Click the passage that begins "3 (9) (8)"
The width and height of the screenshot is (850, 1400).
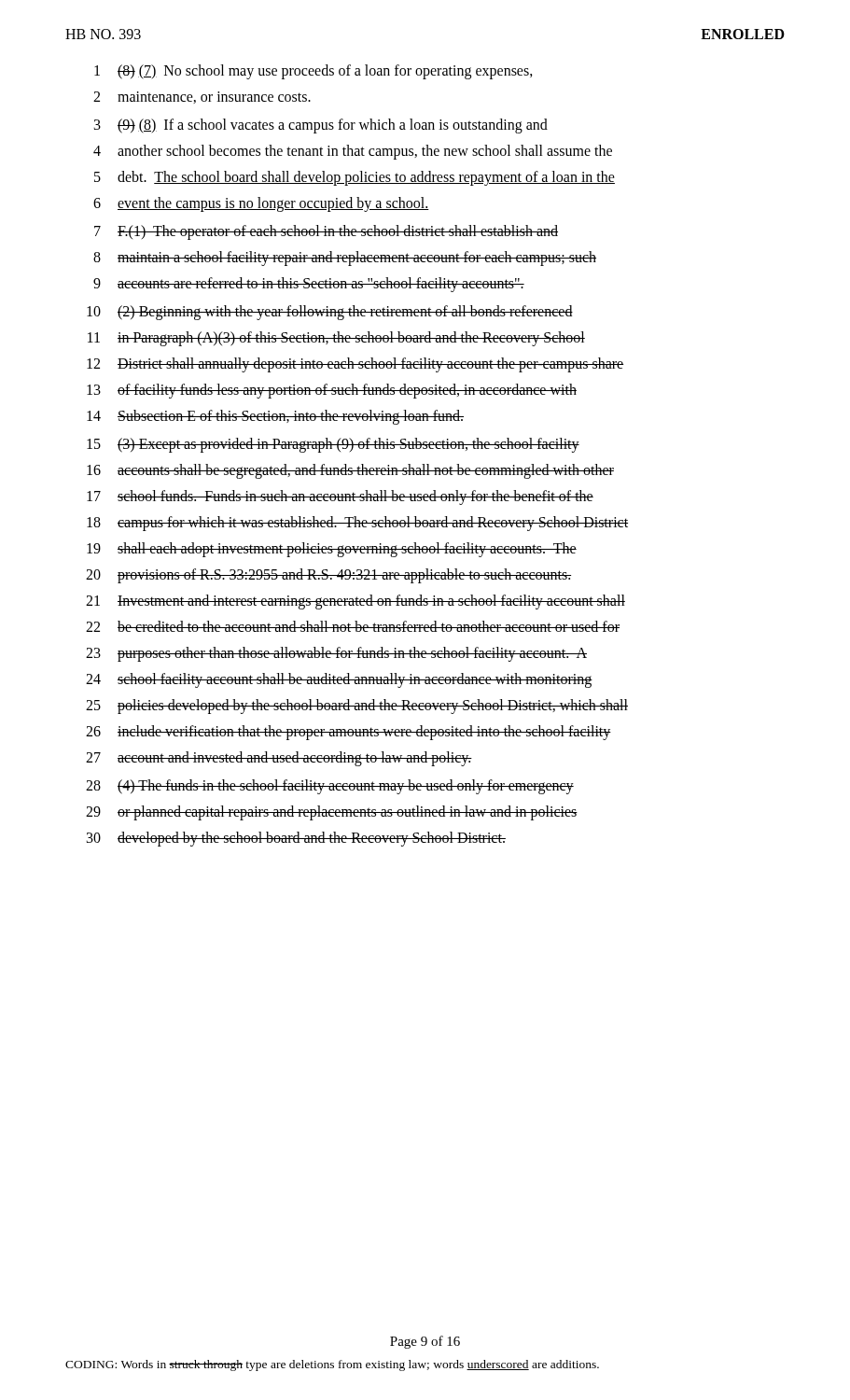pos(425,125)
